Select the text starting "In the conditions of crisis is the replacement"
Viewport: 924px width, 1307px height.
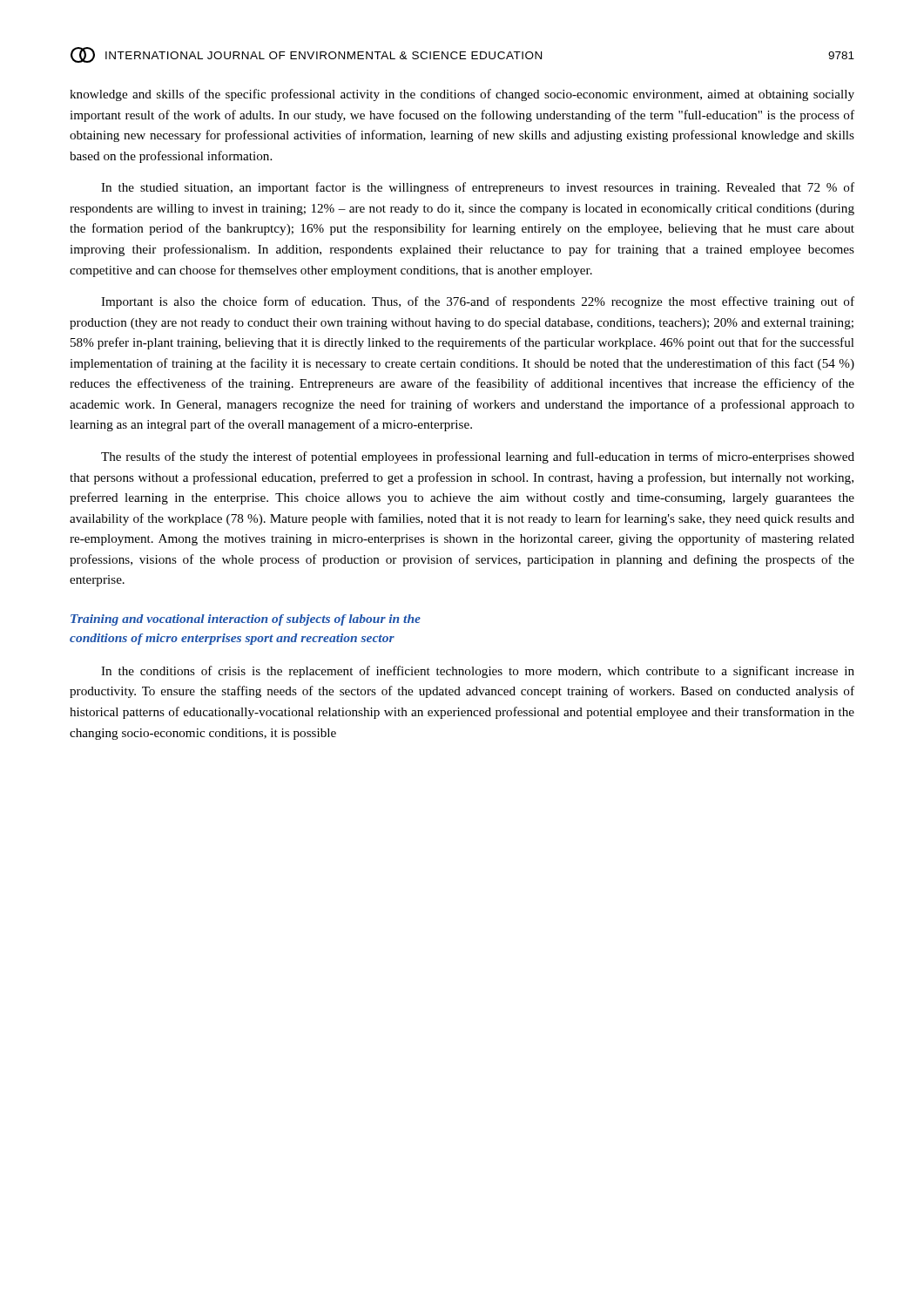click(x=462, y=701)
